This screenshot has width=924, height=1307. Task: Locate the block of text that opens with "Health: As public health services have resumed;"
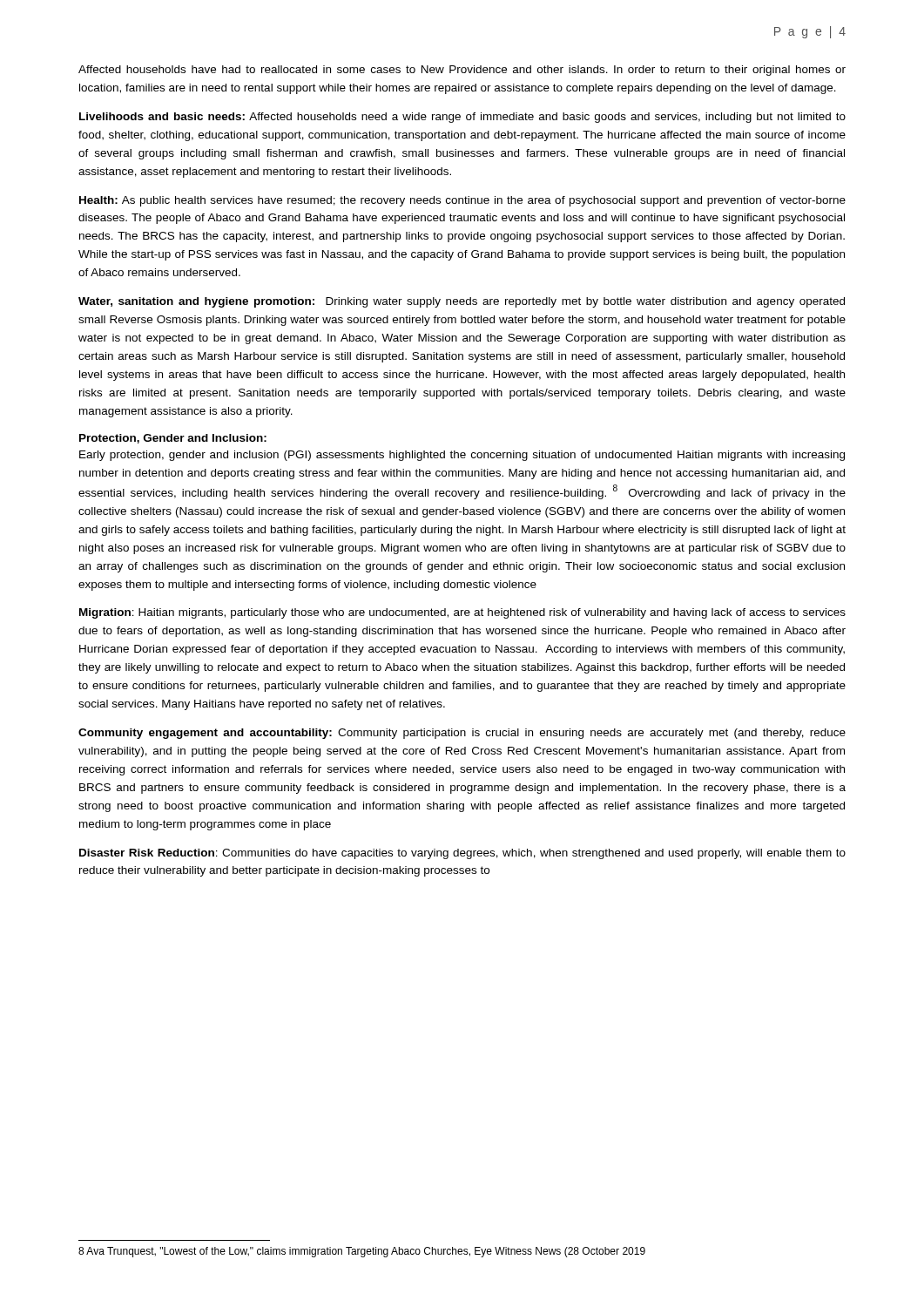coord(462,237)
